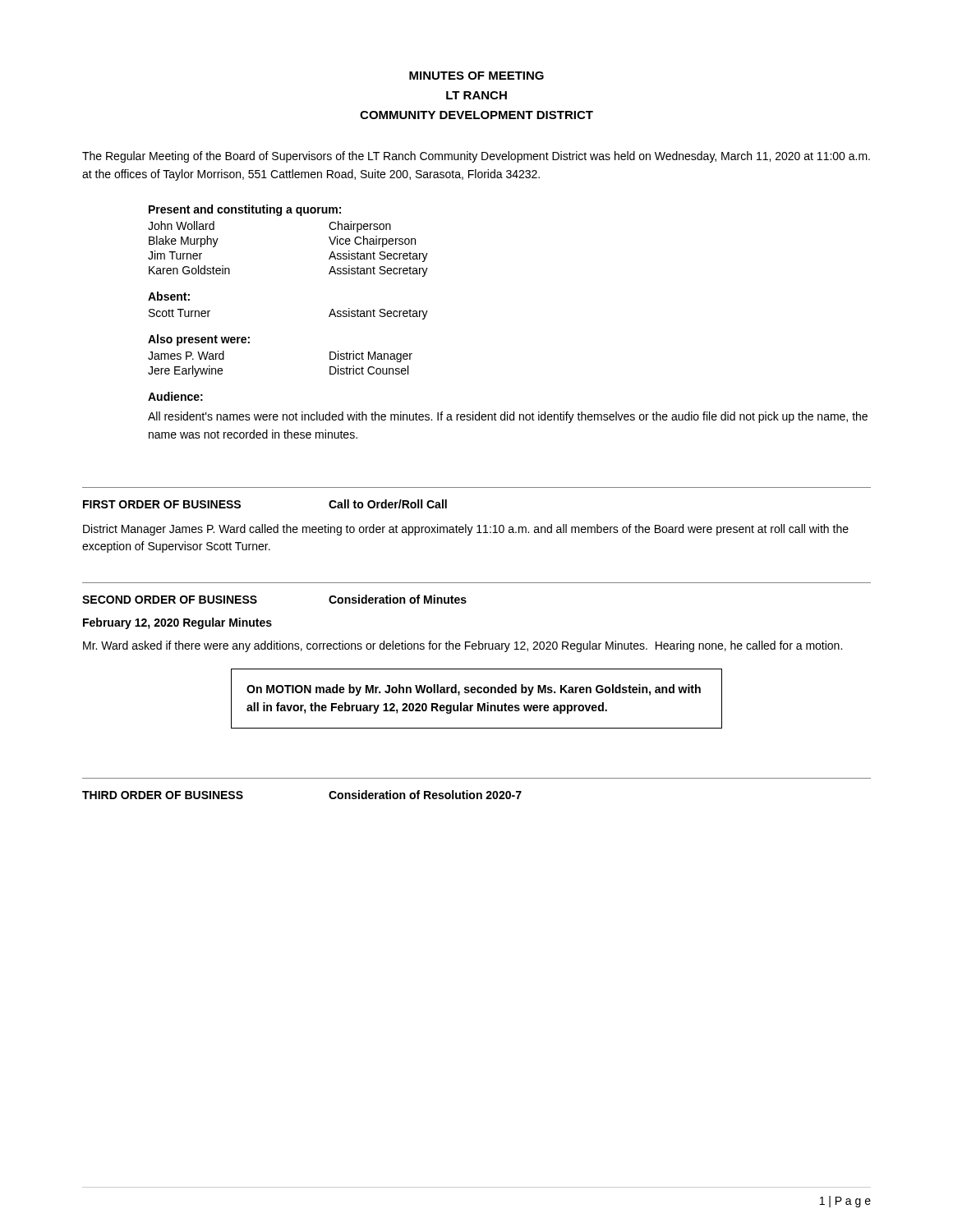Click on the text block starting "February 12, 2020 Regular Minutes"
953x1232 pixels.
point(177,623)
